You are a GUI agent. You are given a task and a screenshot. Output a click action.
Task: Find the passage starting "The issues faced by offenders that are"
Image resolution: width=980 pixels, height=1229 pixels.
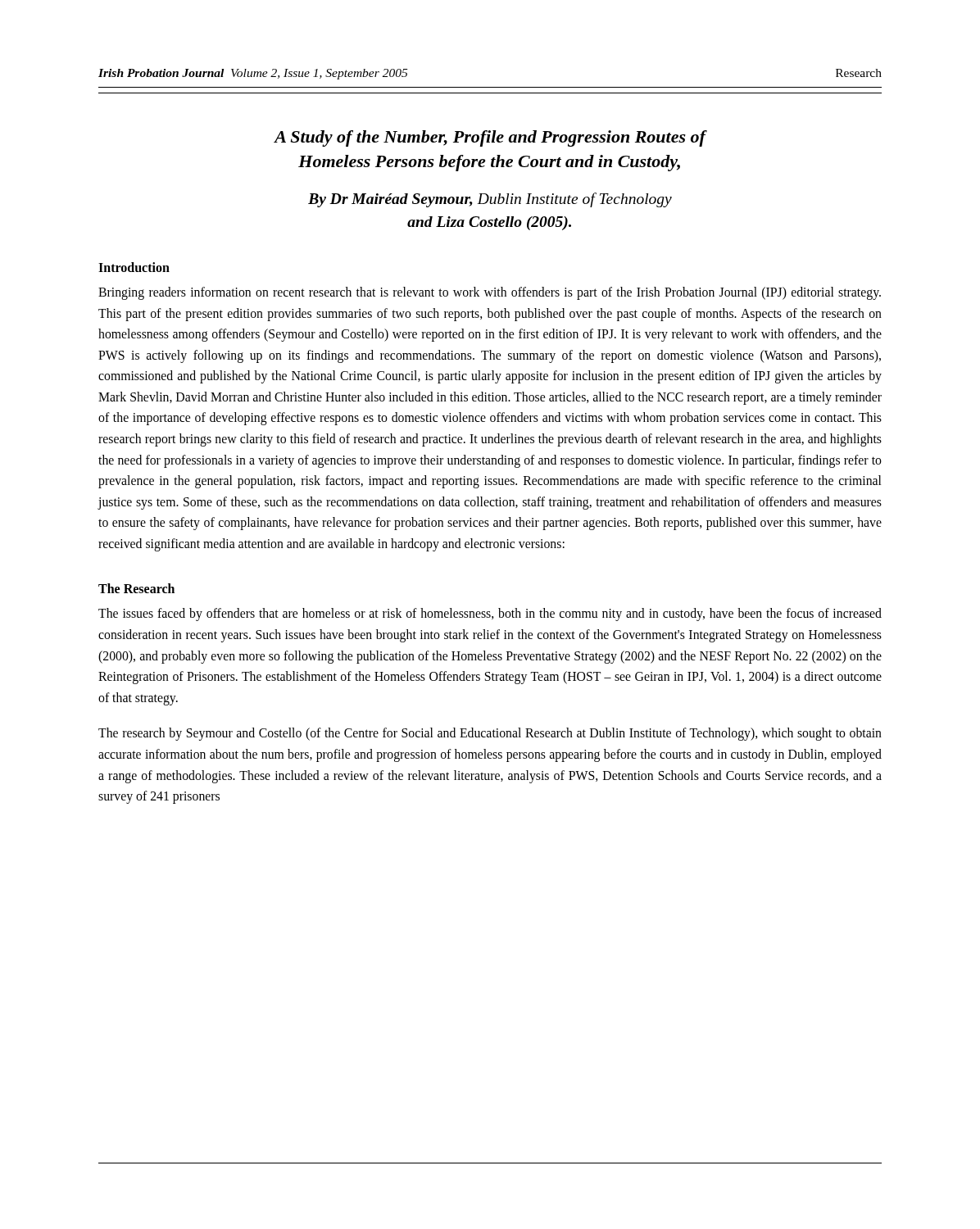490,656
